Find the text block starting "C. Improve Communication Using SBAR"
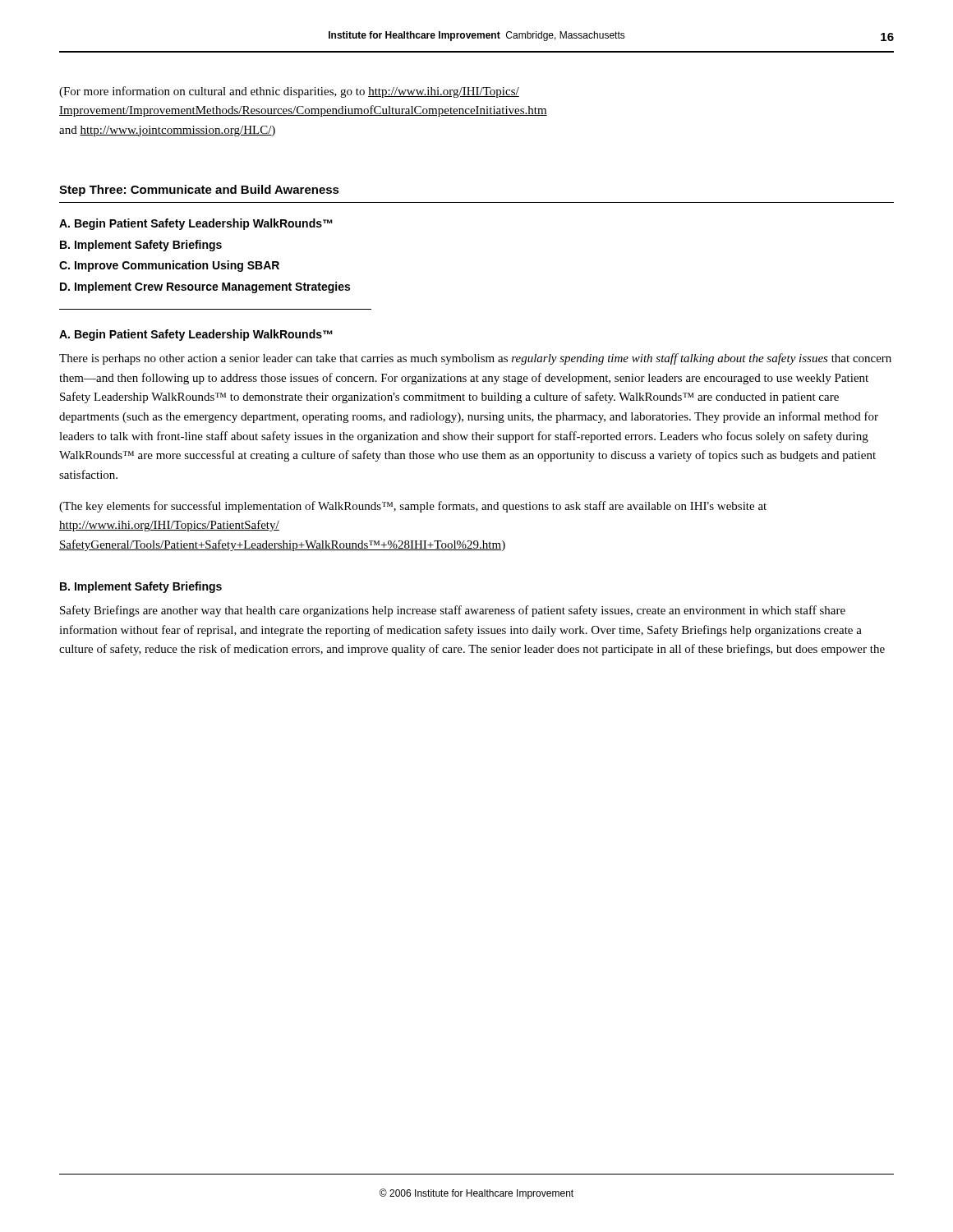 tap(169, 266)
